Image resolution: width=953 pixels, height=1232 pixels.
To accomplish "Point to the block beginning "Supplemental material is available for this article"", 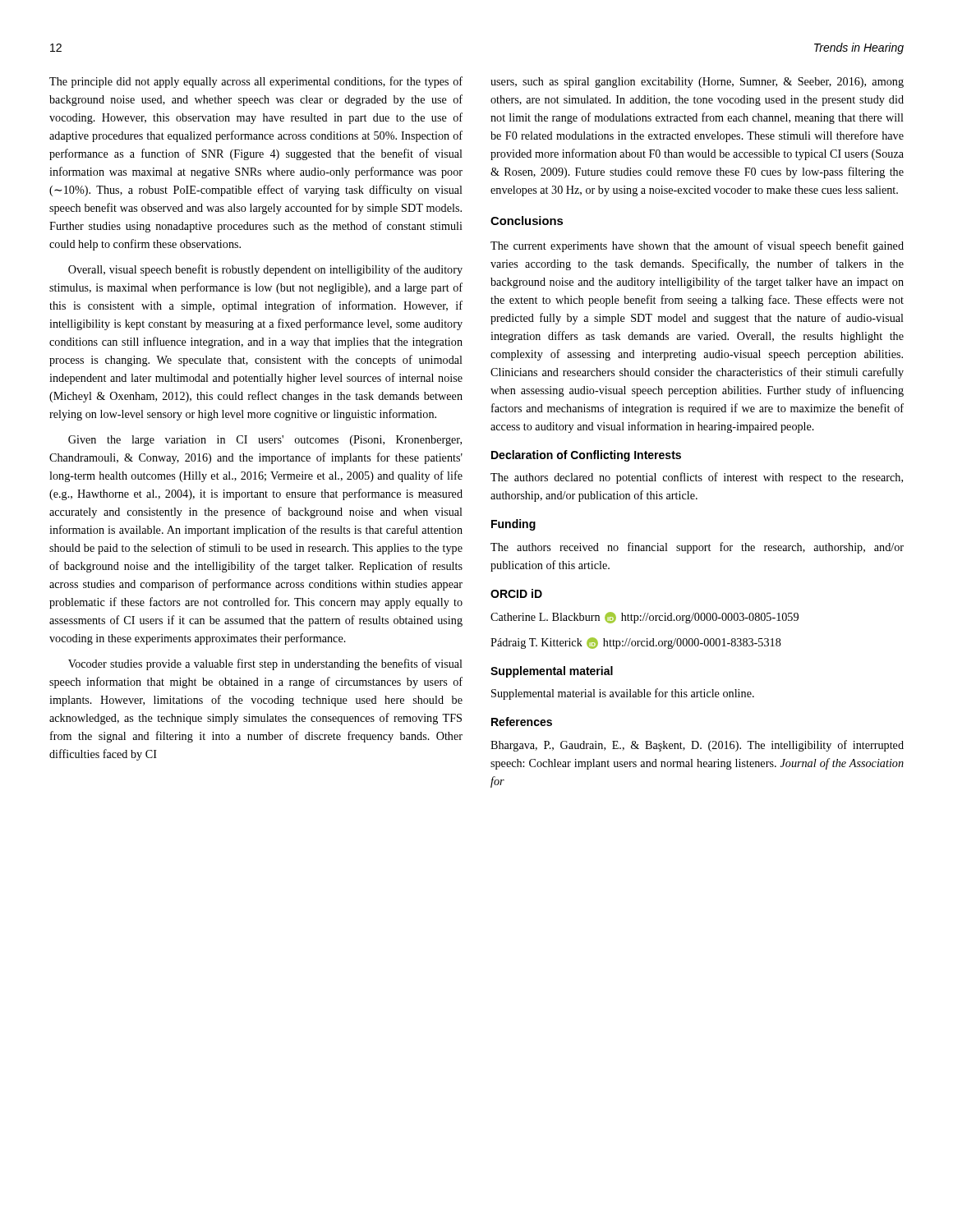I will click(697, 693).
